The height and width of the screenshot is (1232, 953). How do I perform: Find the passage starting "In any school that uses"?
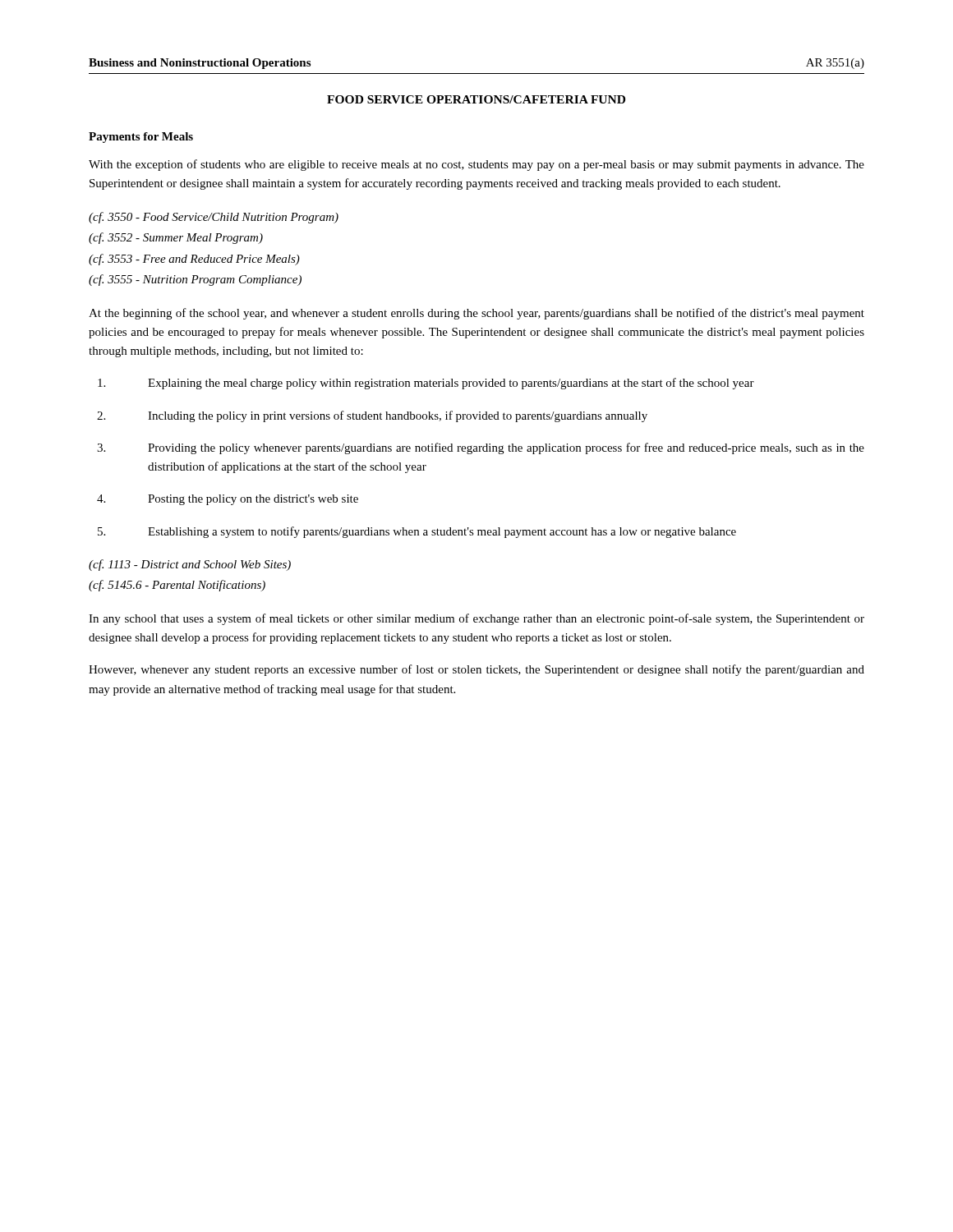(x=476, y=628)
